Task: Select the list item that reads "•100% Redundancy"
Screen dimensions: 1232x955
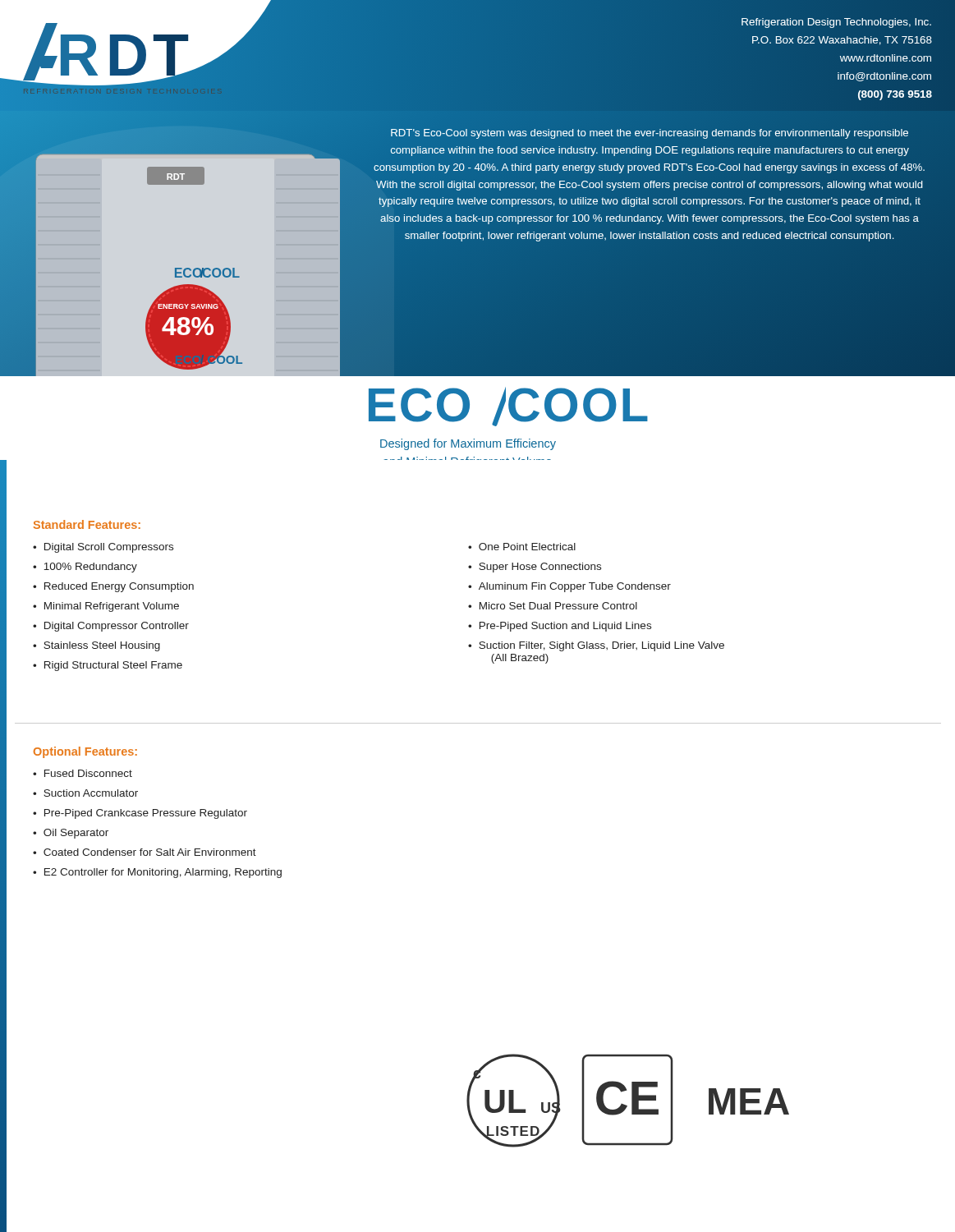Action: [85, 567]
